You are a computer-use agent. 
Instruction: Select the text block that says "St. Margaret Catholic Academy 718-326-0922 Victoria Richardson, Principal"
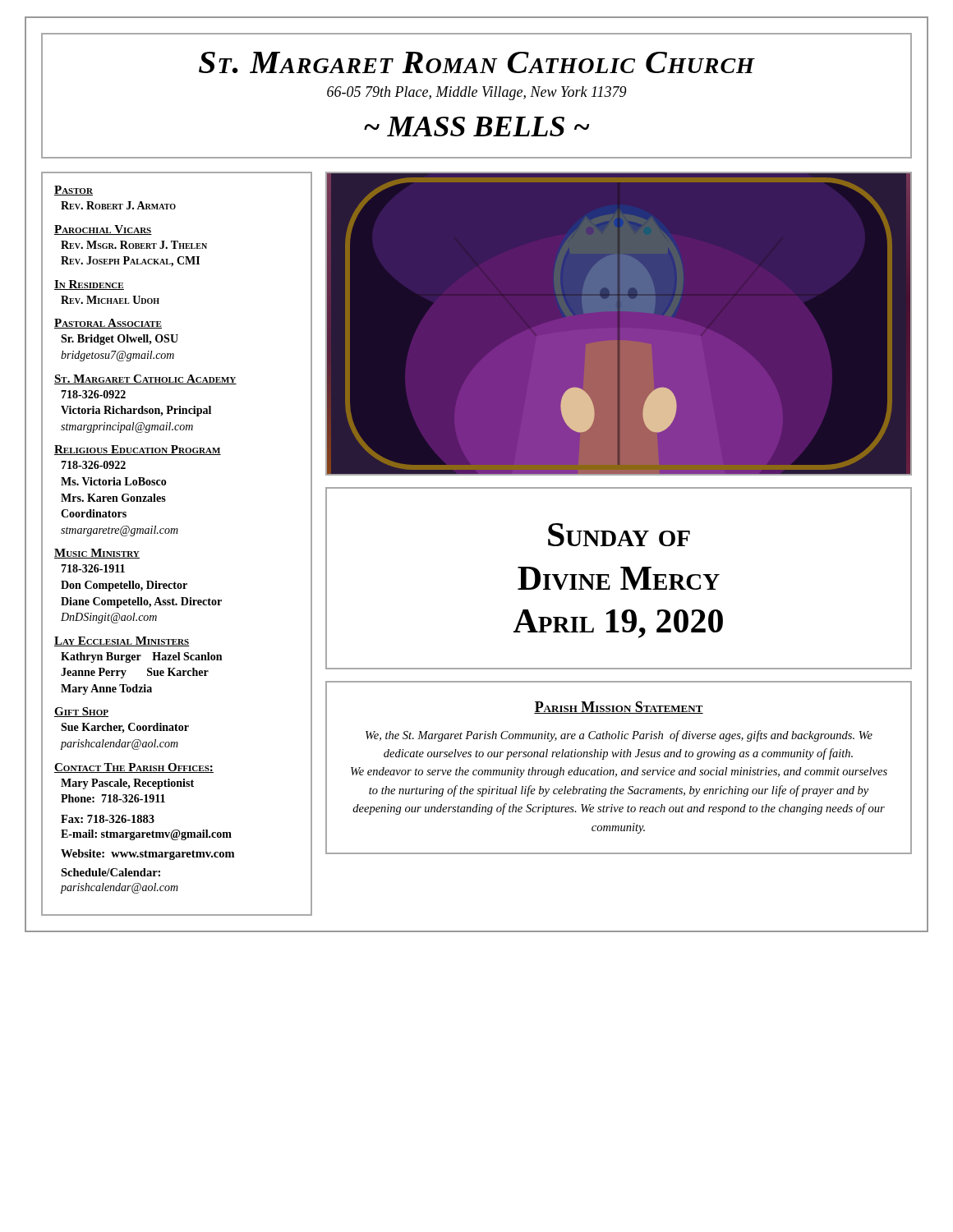coord(177,403)
